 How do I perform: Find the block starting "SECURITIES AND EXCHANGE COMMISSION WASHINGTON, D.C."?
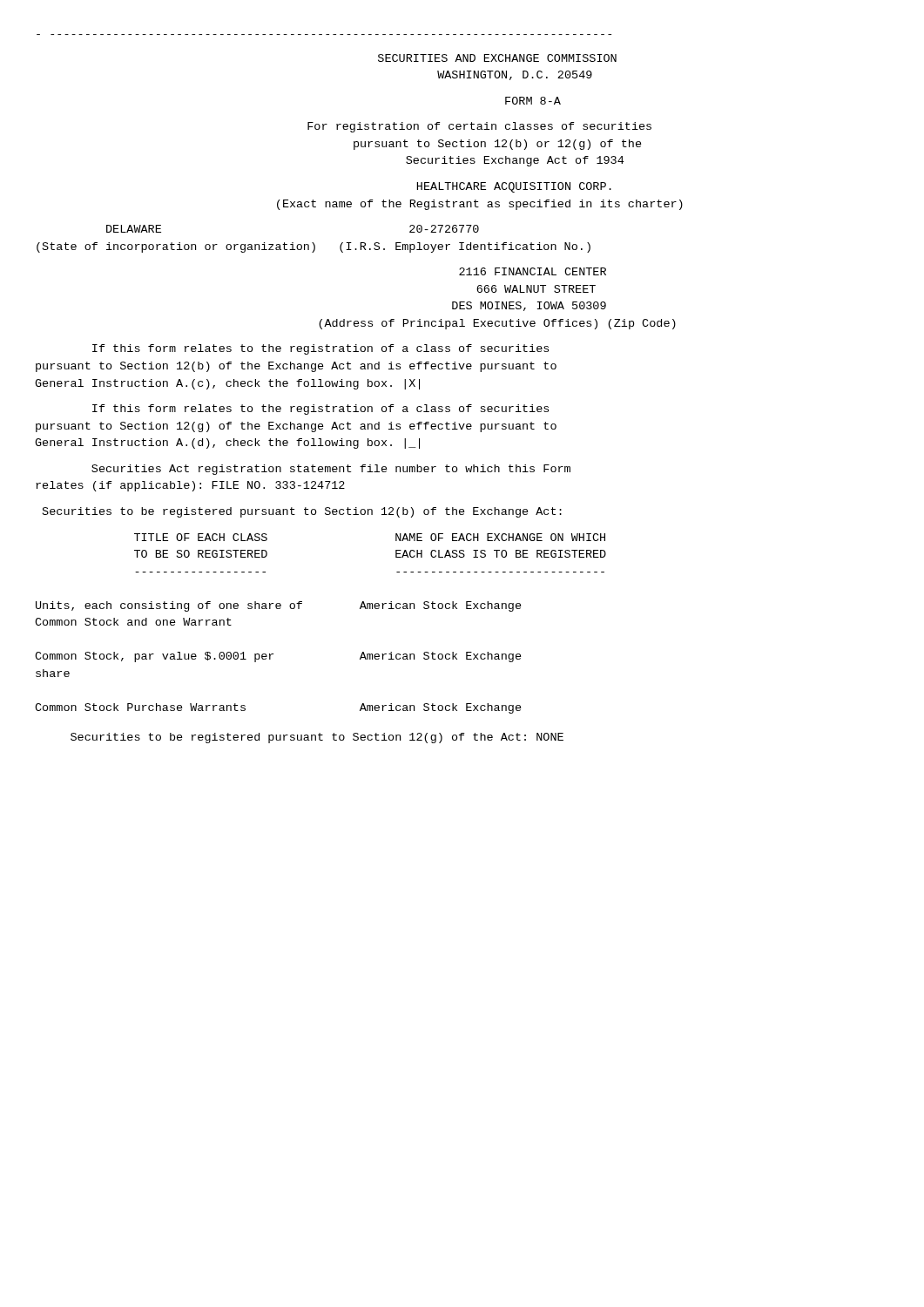pos(462,67)
